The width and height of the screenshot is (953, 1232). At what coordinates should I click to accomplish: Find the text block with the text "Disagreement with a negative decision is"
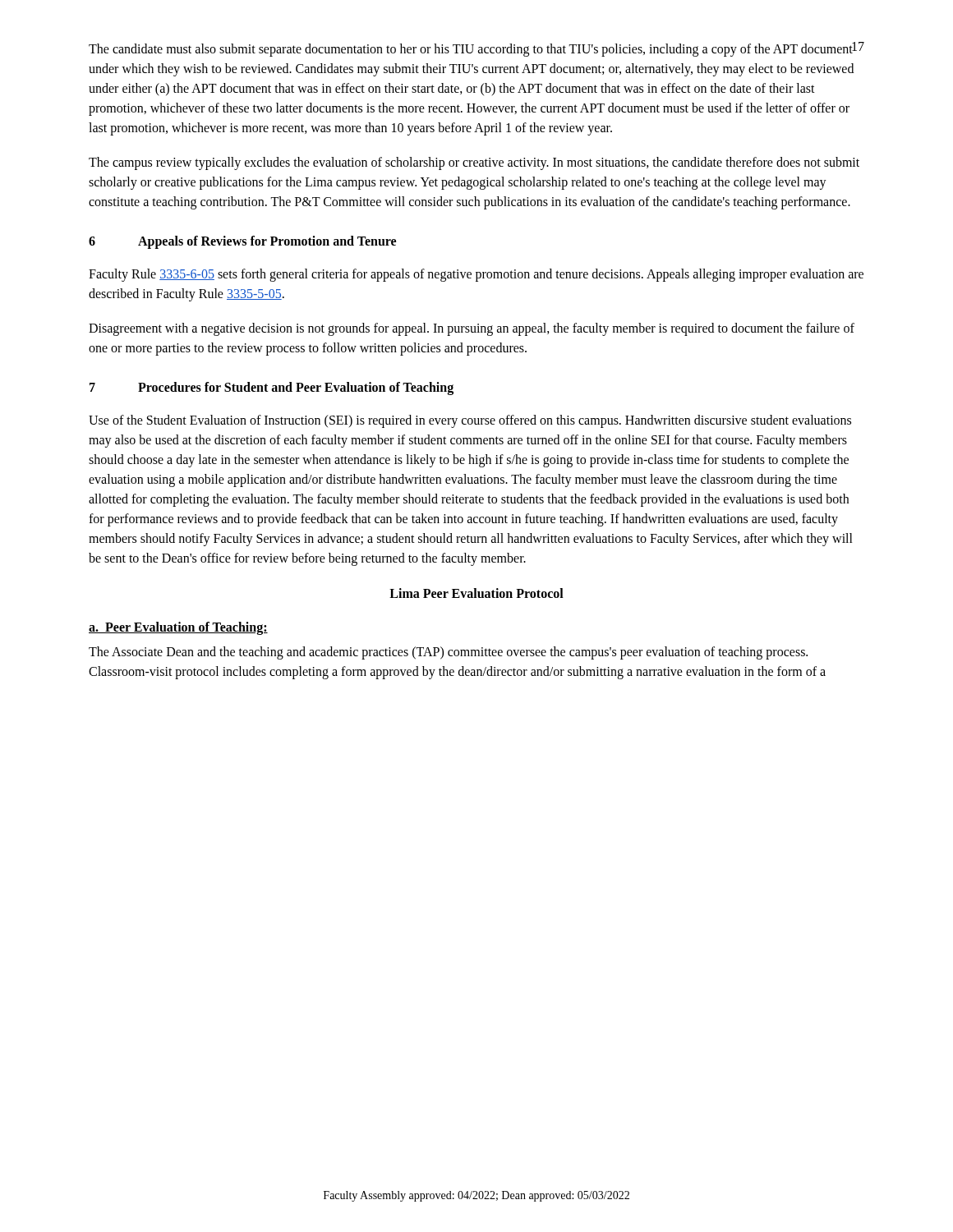coord(476,338)
